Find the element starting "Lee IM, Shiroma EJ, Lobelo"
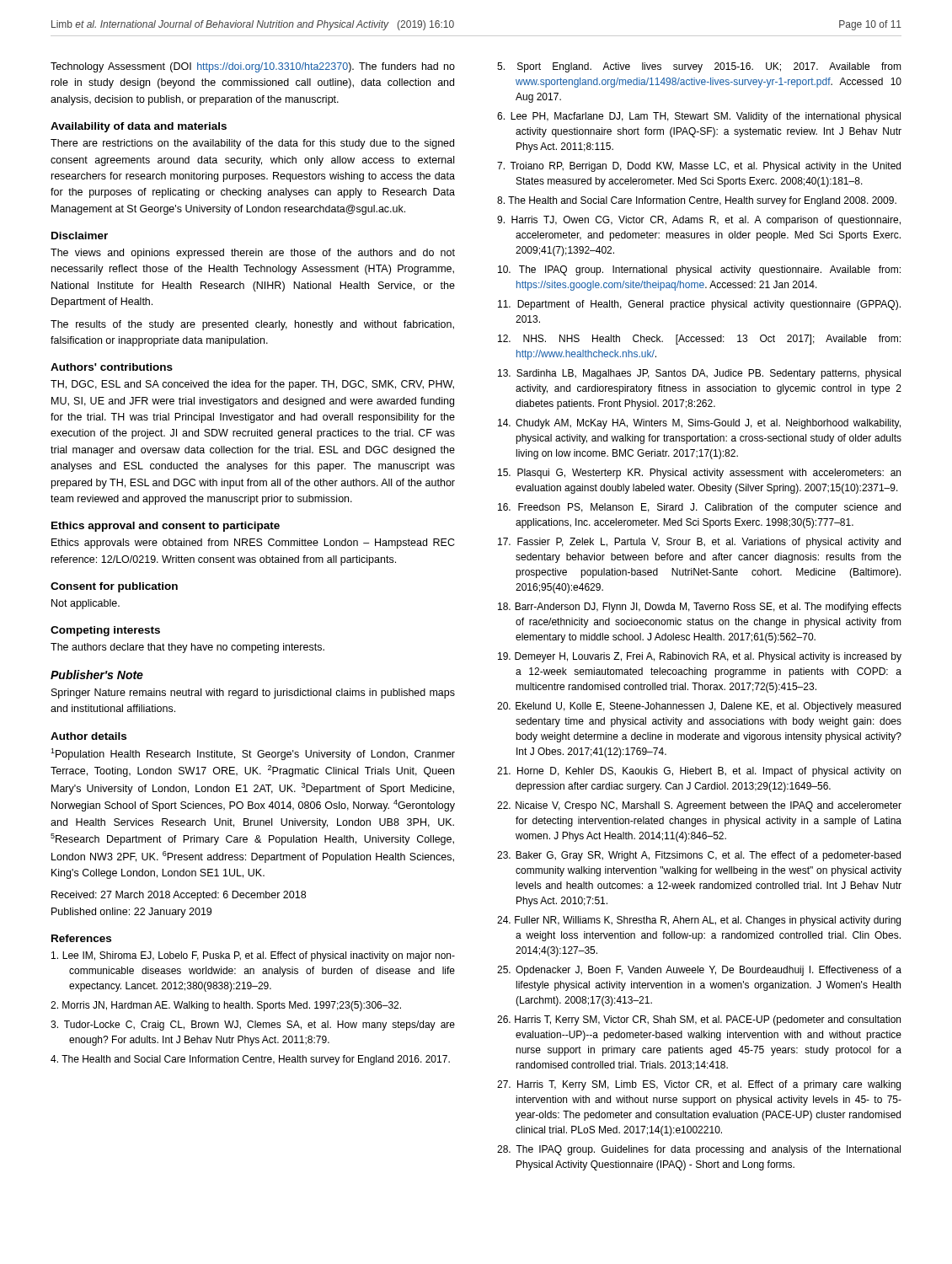The width and height of the screenshot is (952, 1264). [253, 971]
